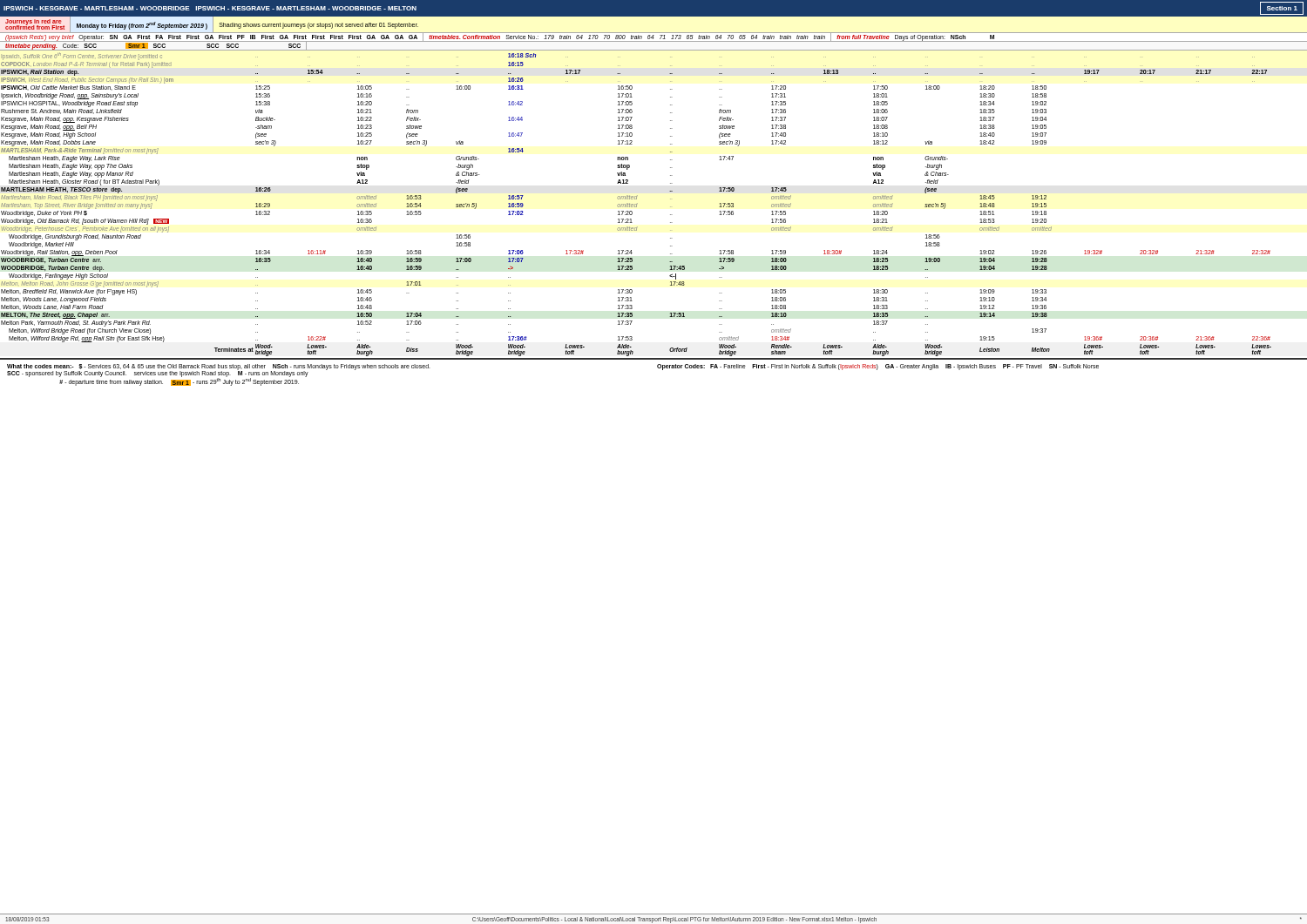The image size is (1307, 924).
Task: Click on the text block that says "What the codes mean:- $ - Services"
Action: tap(219, 366)
